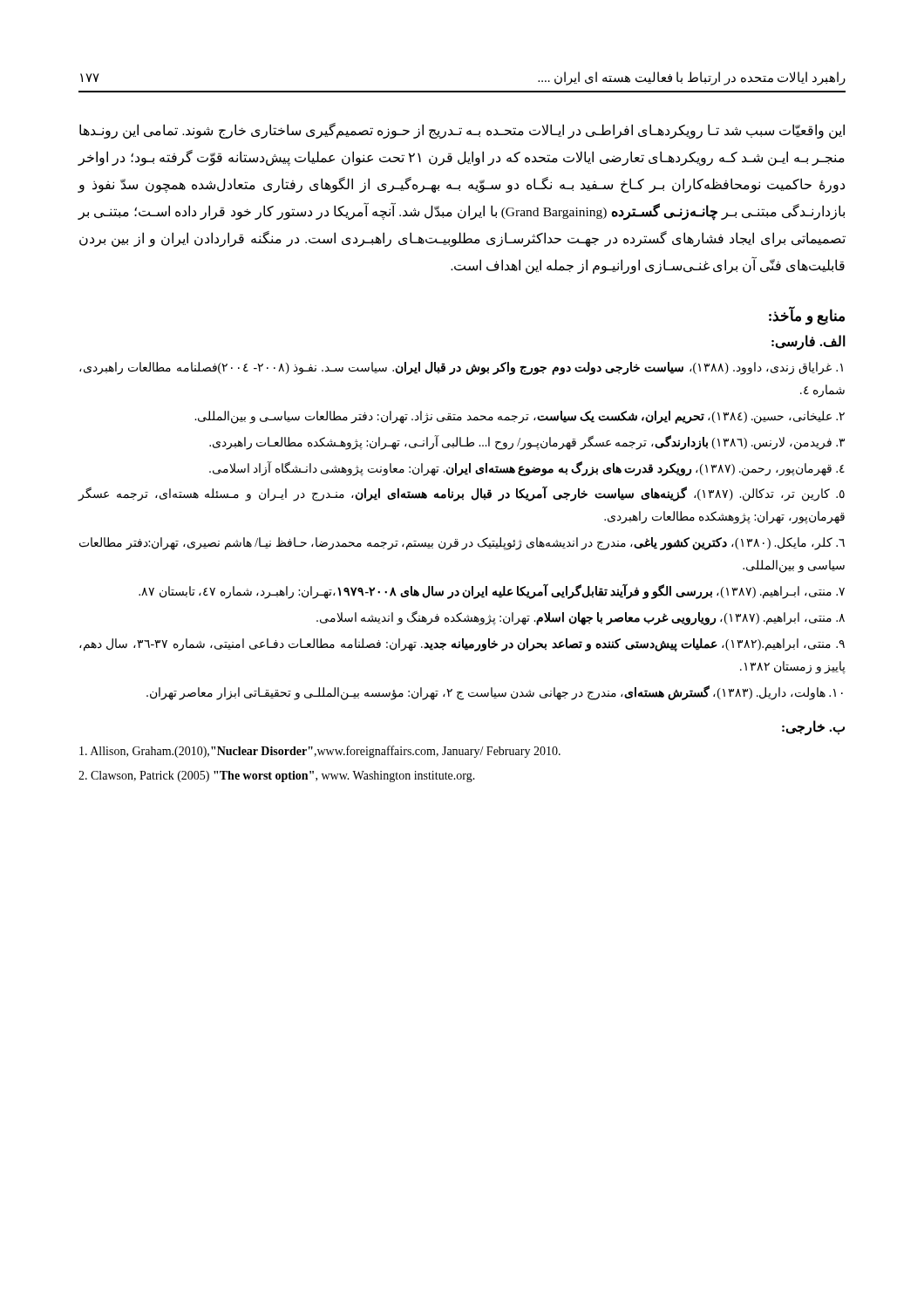Find the list item containing "۷. منتی، ابـراهیم. (۱۳۸۷)، بررسی الگو و"
This screenshot has width=924, height=1308.
(492, 592)
